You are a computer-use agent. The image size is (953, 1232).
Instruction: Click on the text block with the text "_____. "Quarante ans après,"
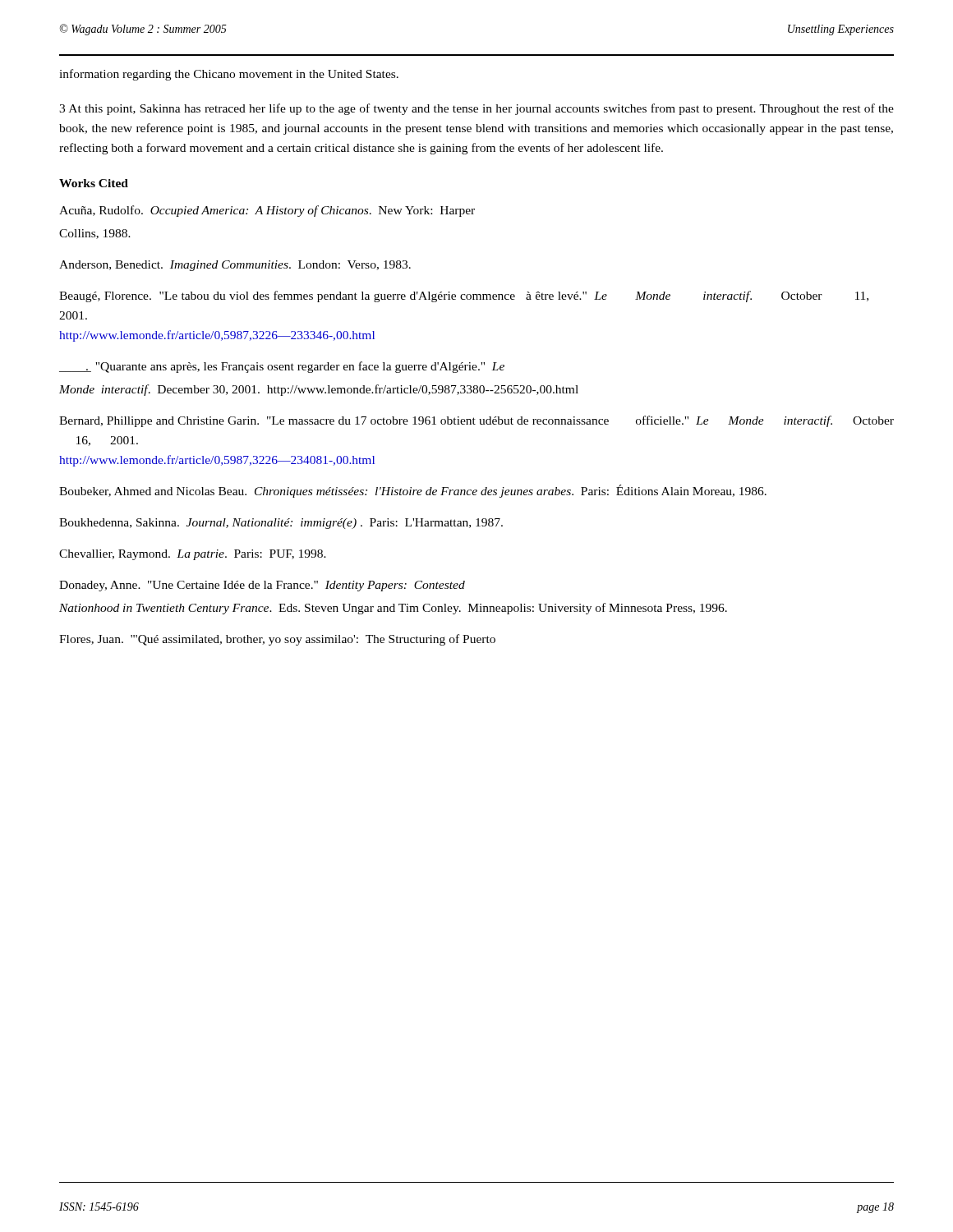[x=282, y=366]
